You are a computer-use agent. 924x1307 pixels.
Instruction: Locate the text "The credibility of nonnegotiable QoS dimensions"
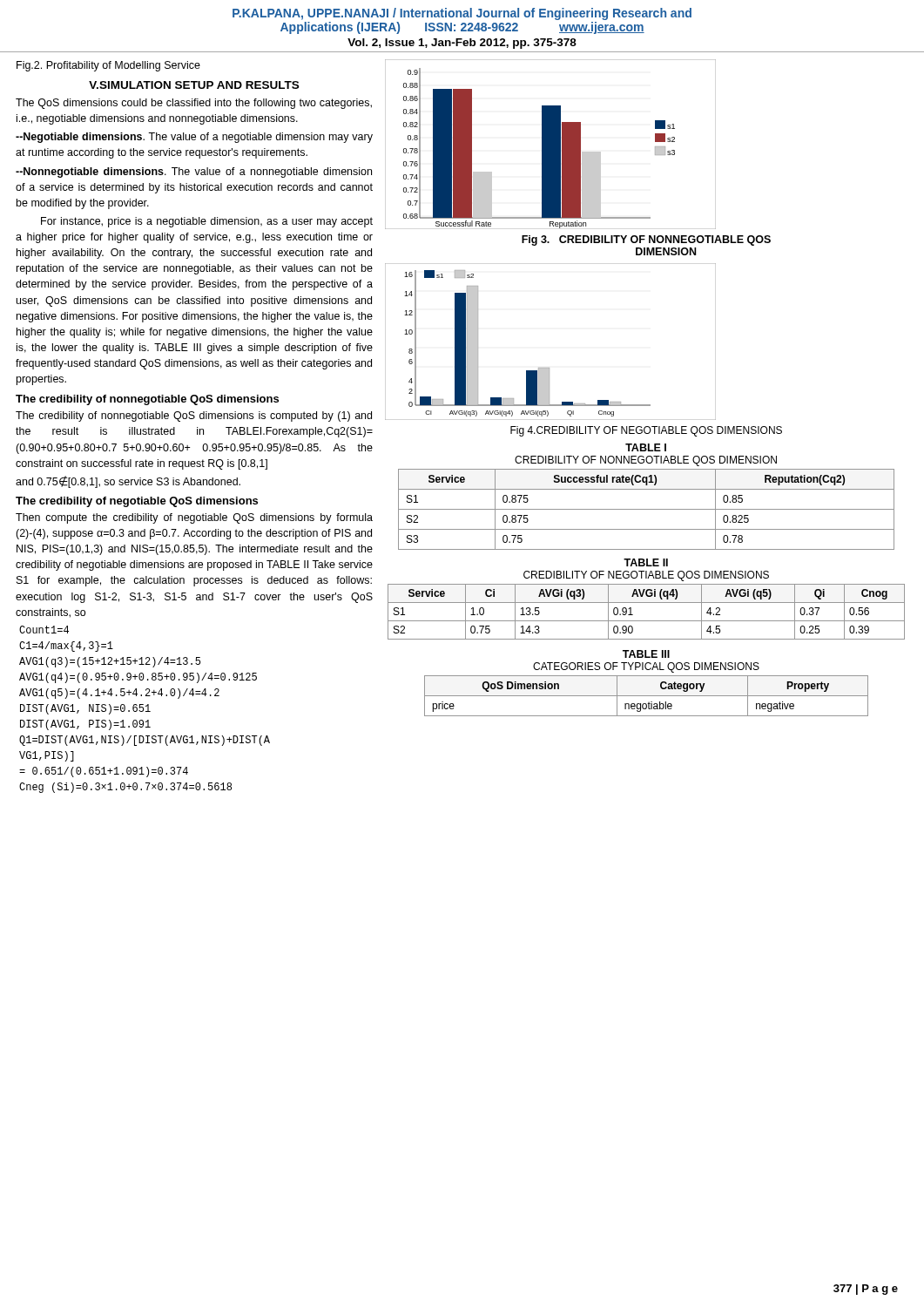point(147,399)
